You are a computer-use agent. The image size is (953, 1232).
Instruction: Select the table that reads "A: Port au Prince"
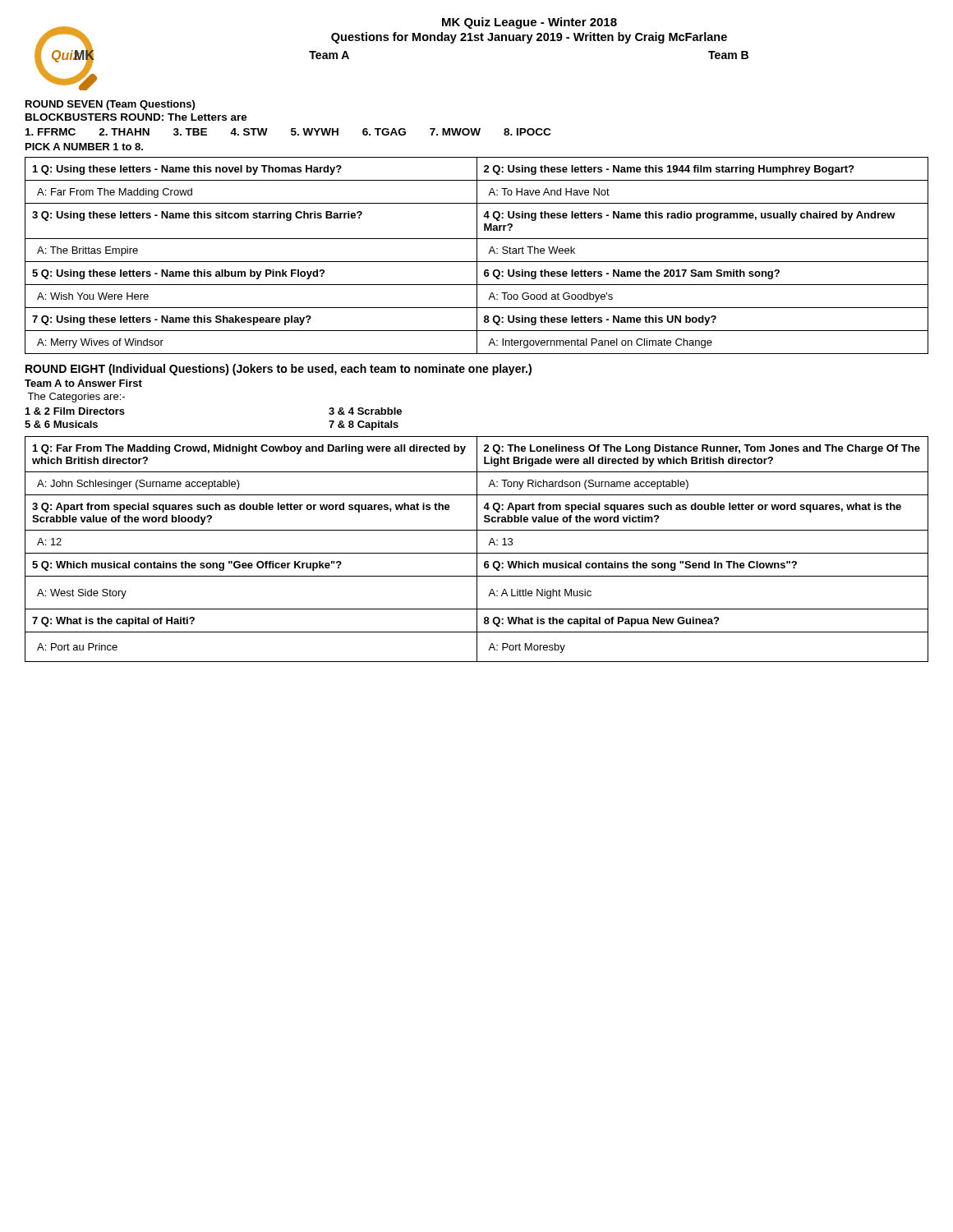pyautogui.click(x=476, y=549)
